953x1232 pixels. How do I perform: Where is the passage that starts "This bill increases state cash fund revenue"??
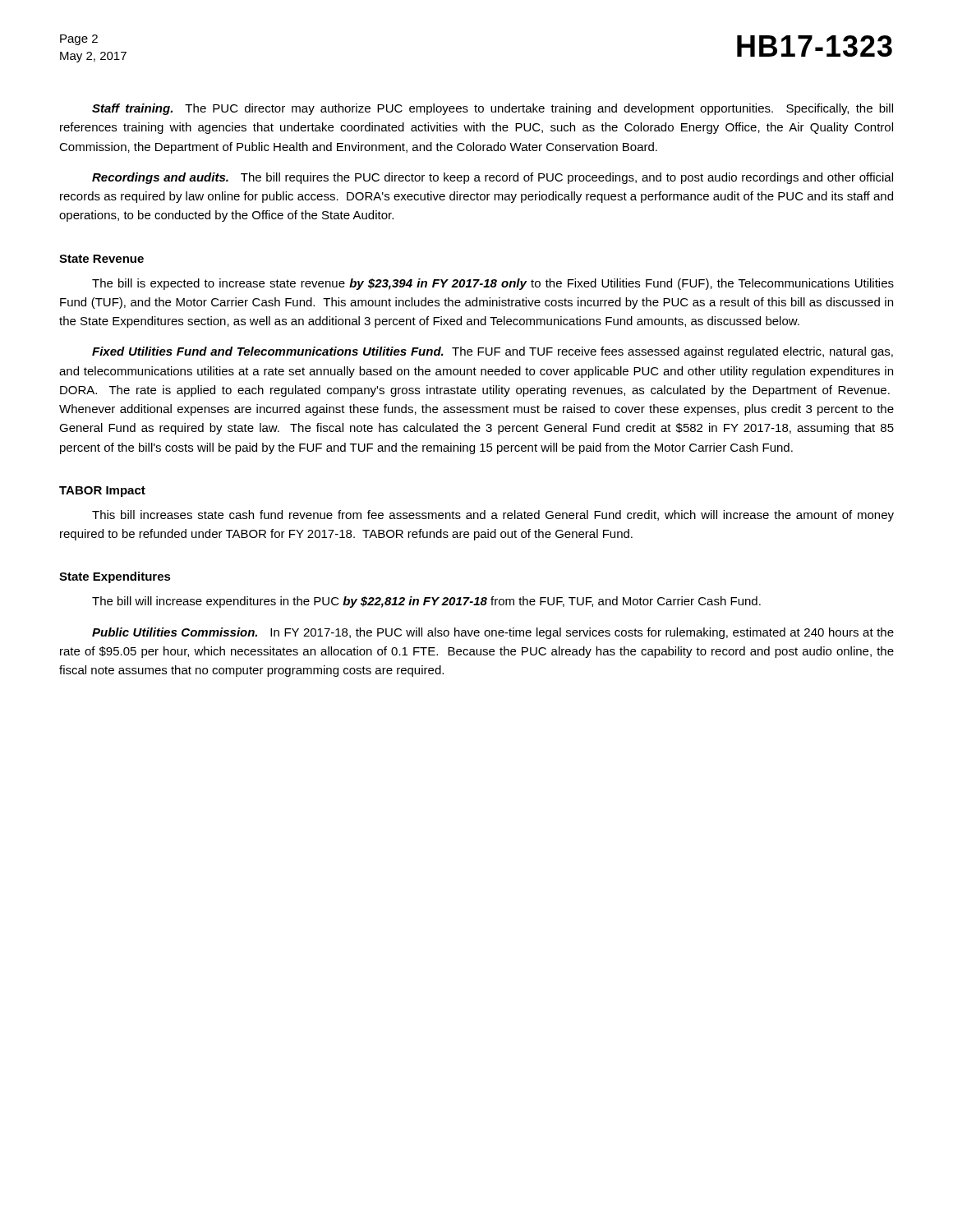point(476,524)
